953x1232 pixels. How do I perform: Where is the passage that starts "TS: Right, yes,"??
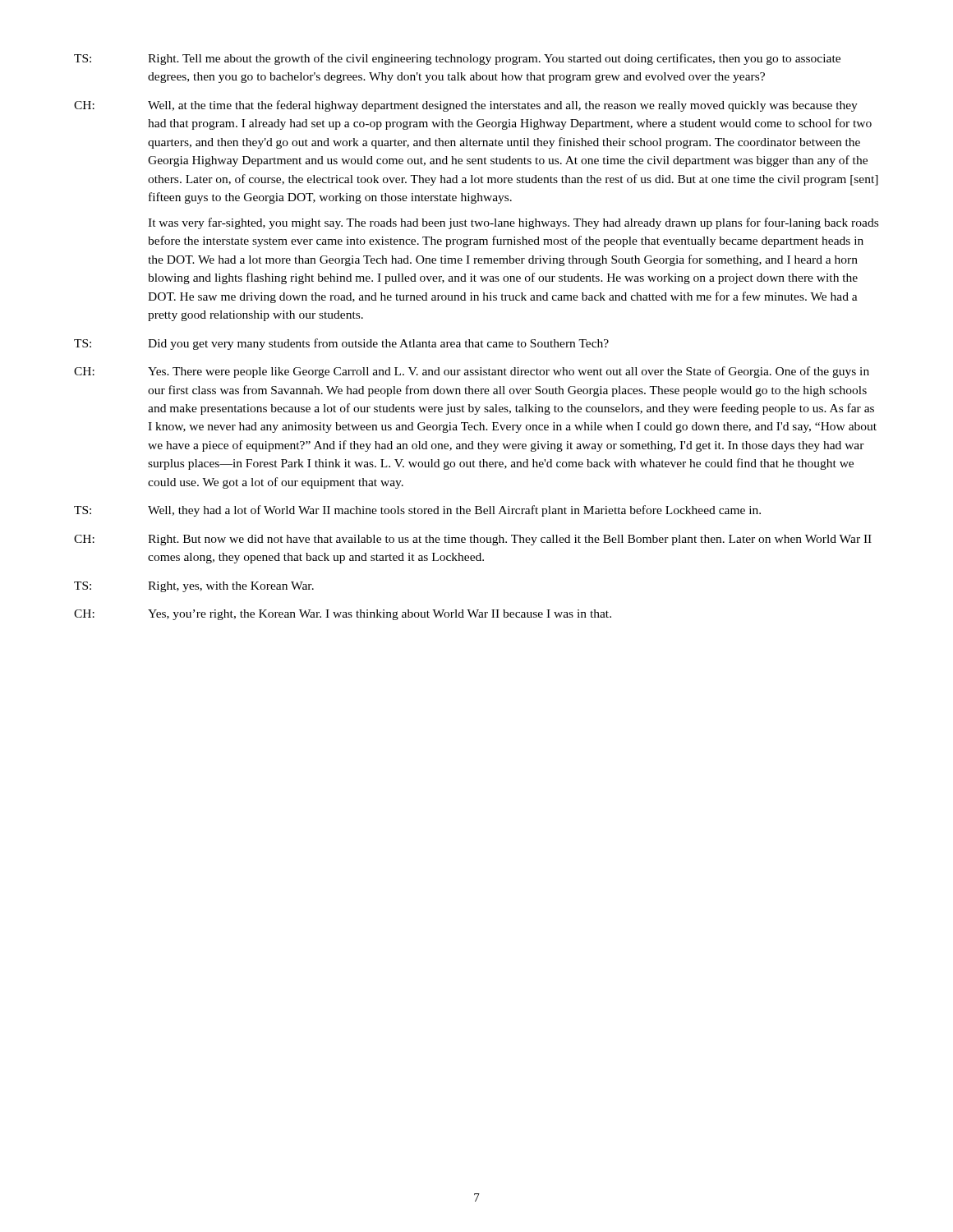tap(194, 587)
